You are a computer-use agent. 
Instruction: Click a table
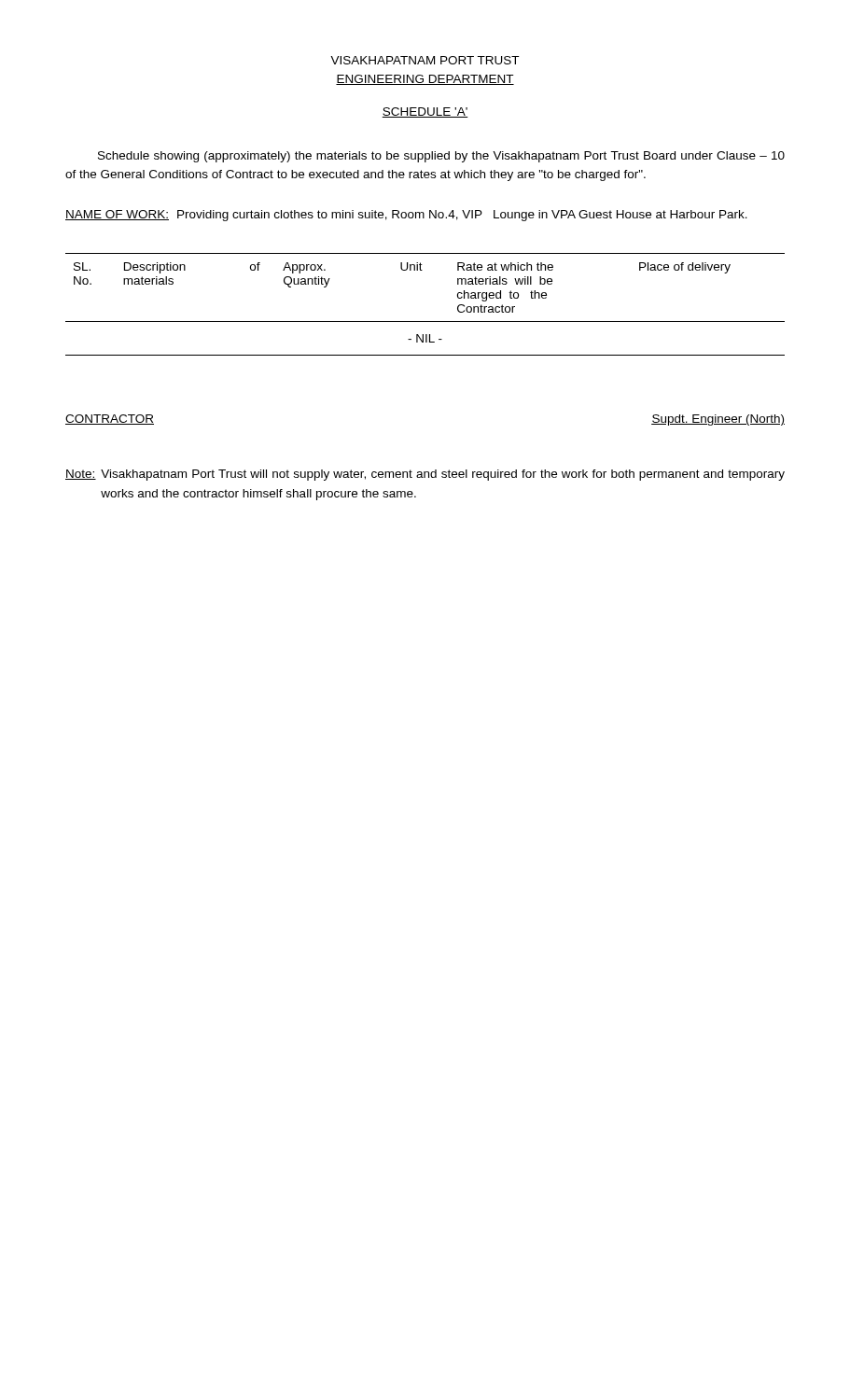425,304
